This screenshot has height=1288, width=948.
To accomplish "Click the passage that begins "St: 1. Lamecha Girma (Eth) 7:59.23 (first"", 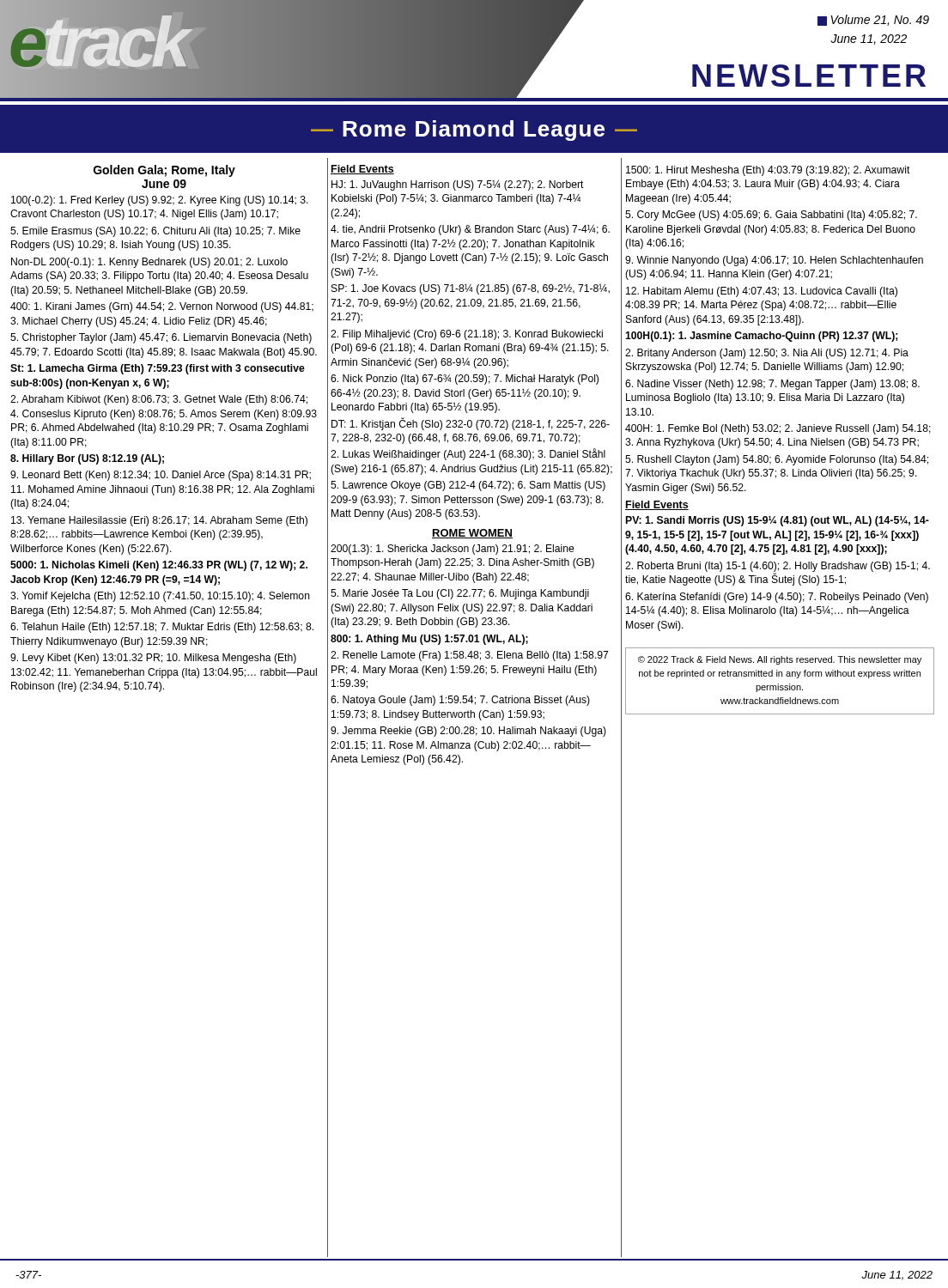I will pyautogui.click(x=164, y=528).
